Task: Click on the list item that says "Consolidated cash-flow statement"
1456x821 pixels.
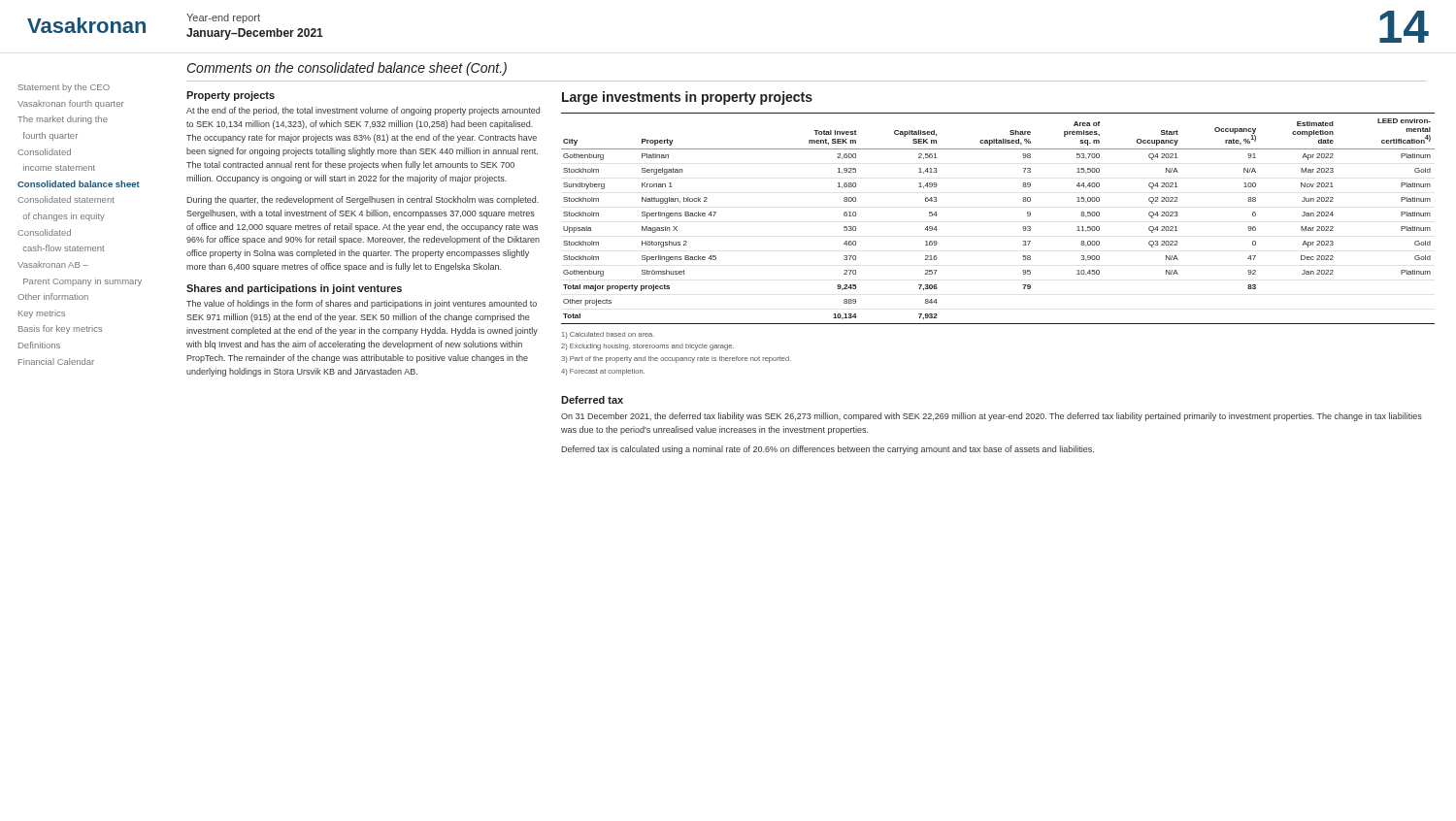Action: pos(61,240)
